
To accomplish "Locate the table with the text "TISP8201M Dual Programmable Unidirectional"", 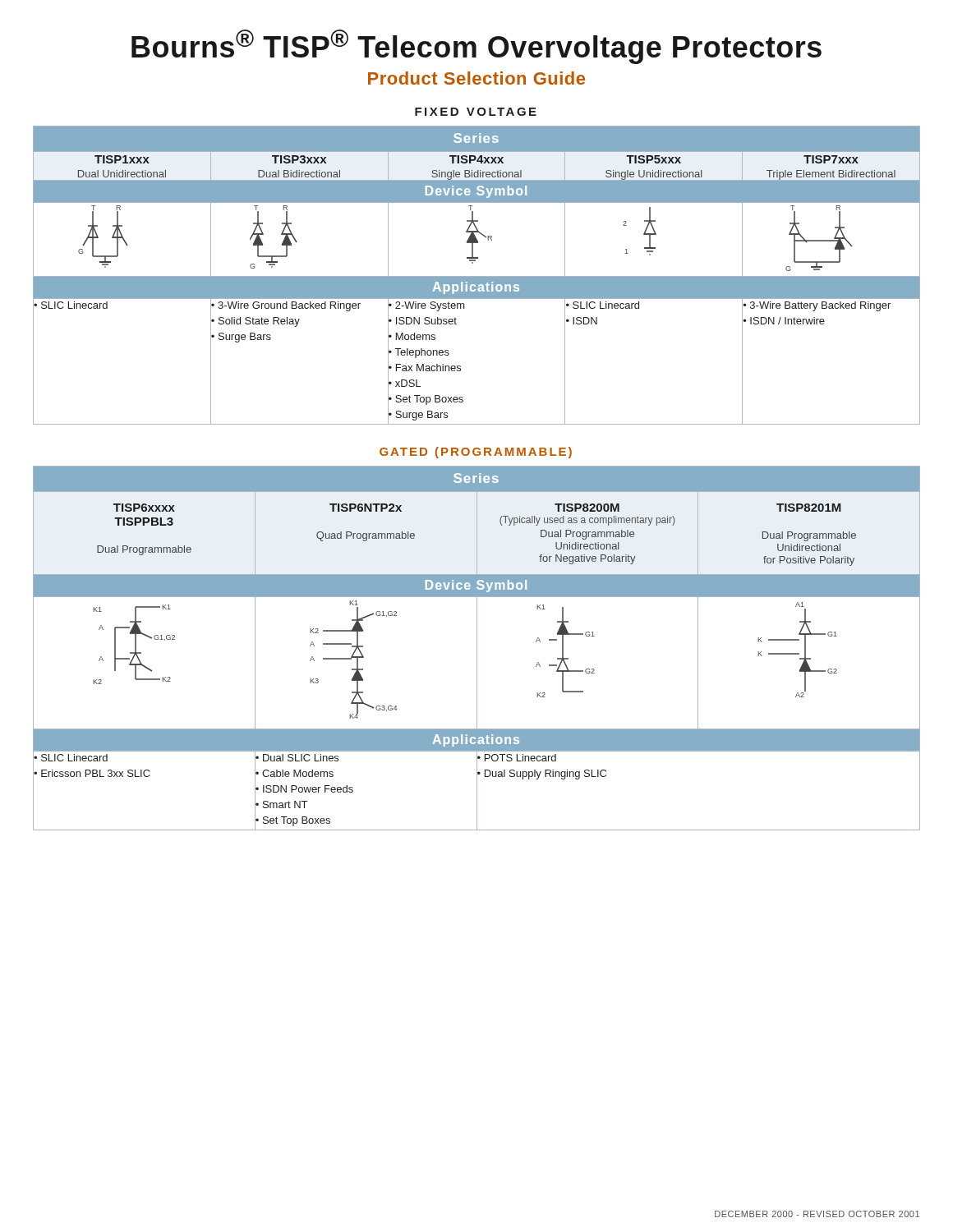I will [x=476, y=648].
